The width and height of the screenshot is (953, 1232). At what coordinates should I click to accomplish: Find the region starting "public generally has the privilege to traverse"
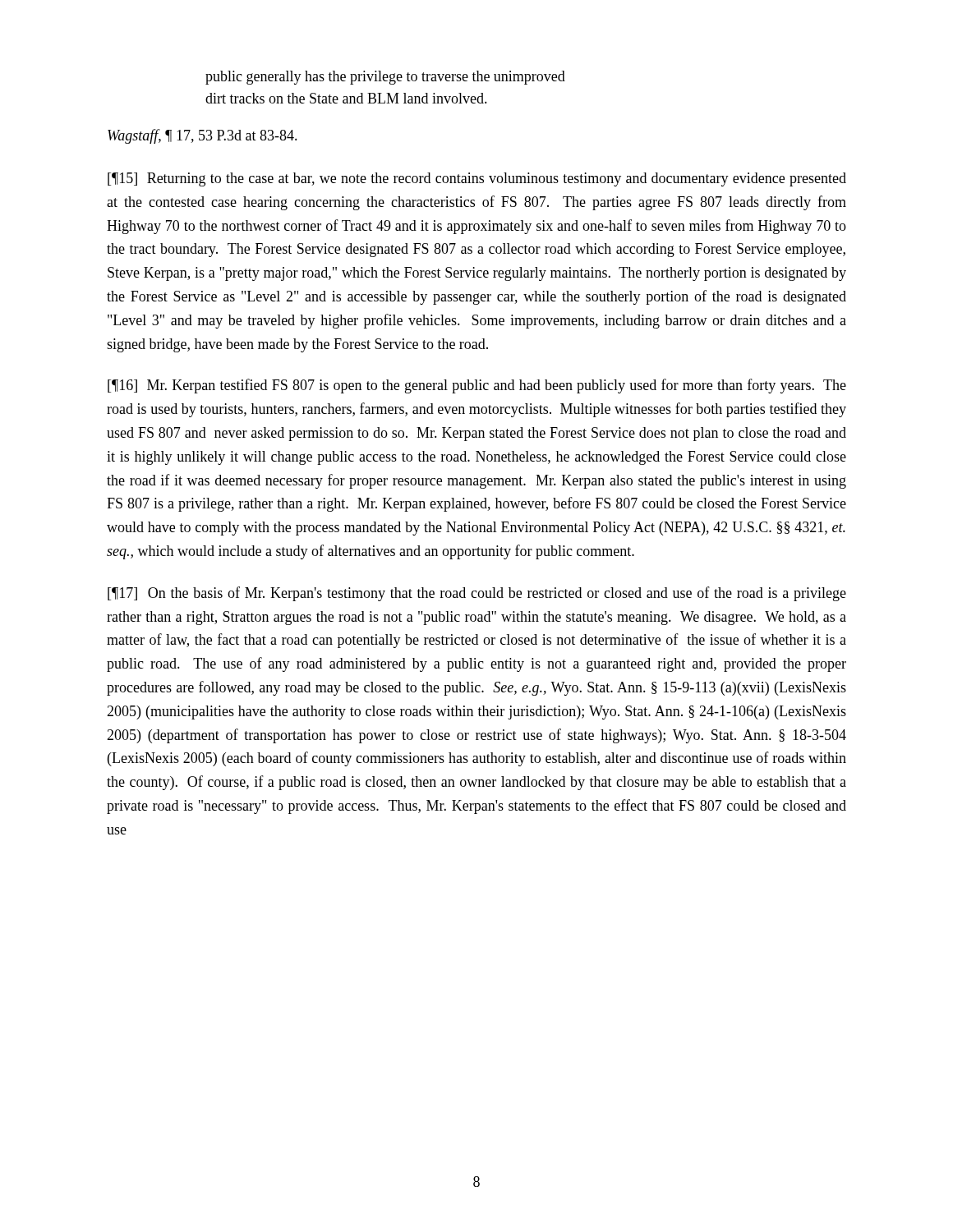(x=385, y=87)
